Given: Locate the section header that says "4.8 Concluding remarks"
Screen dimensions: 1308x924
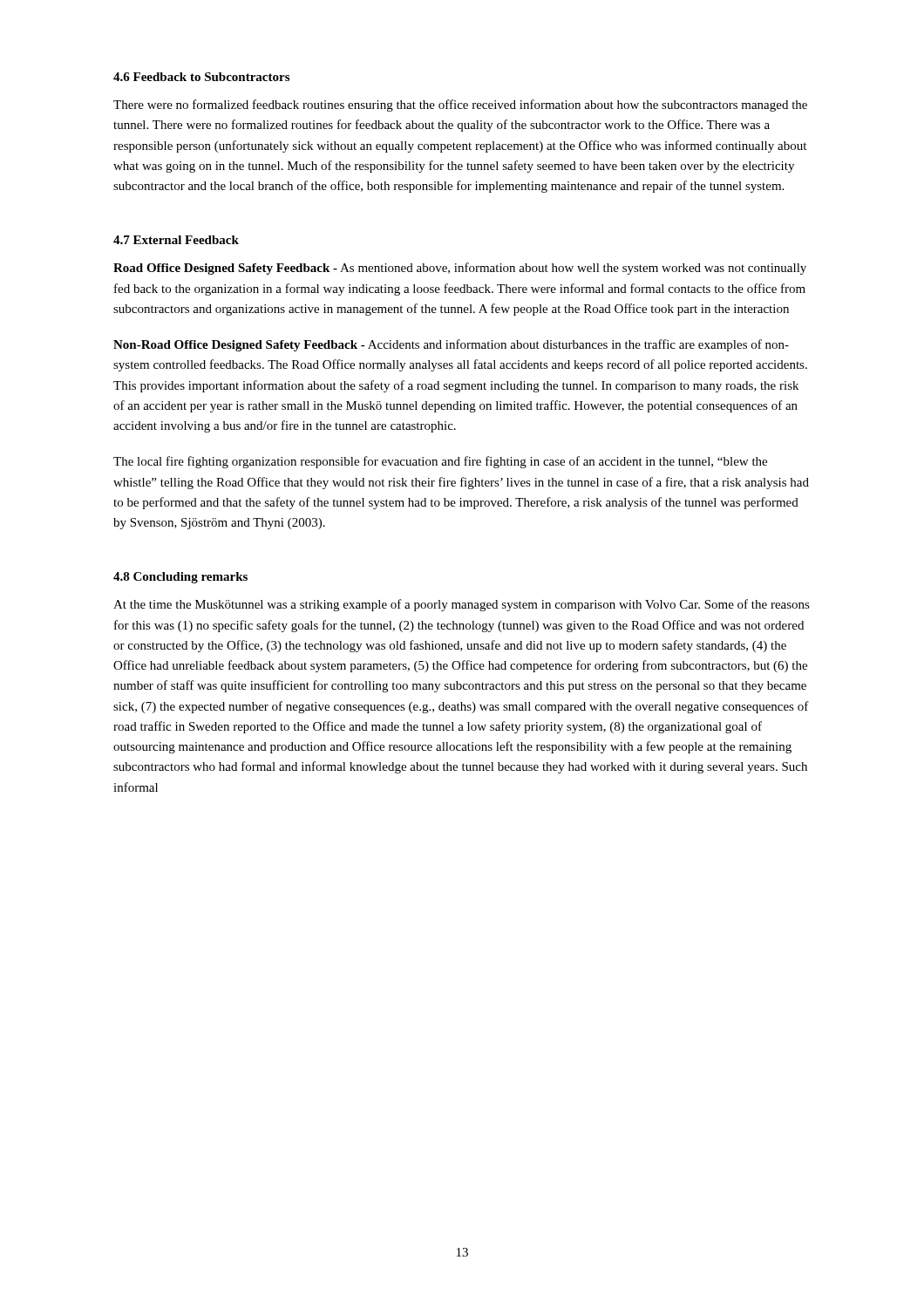Looking at the screenshot, I should [181, 577].
